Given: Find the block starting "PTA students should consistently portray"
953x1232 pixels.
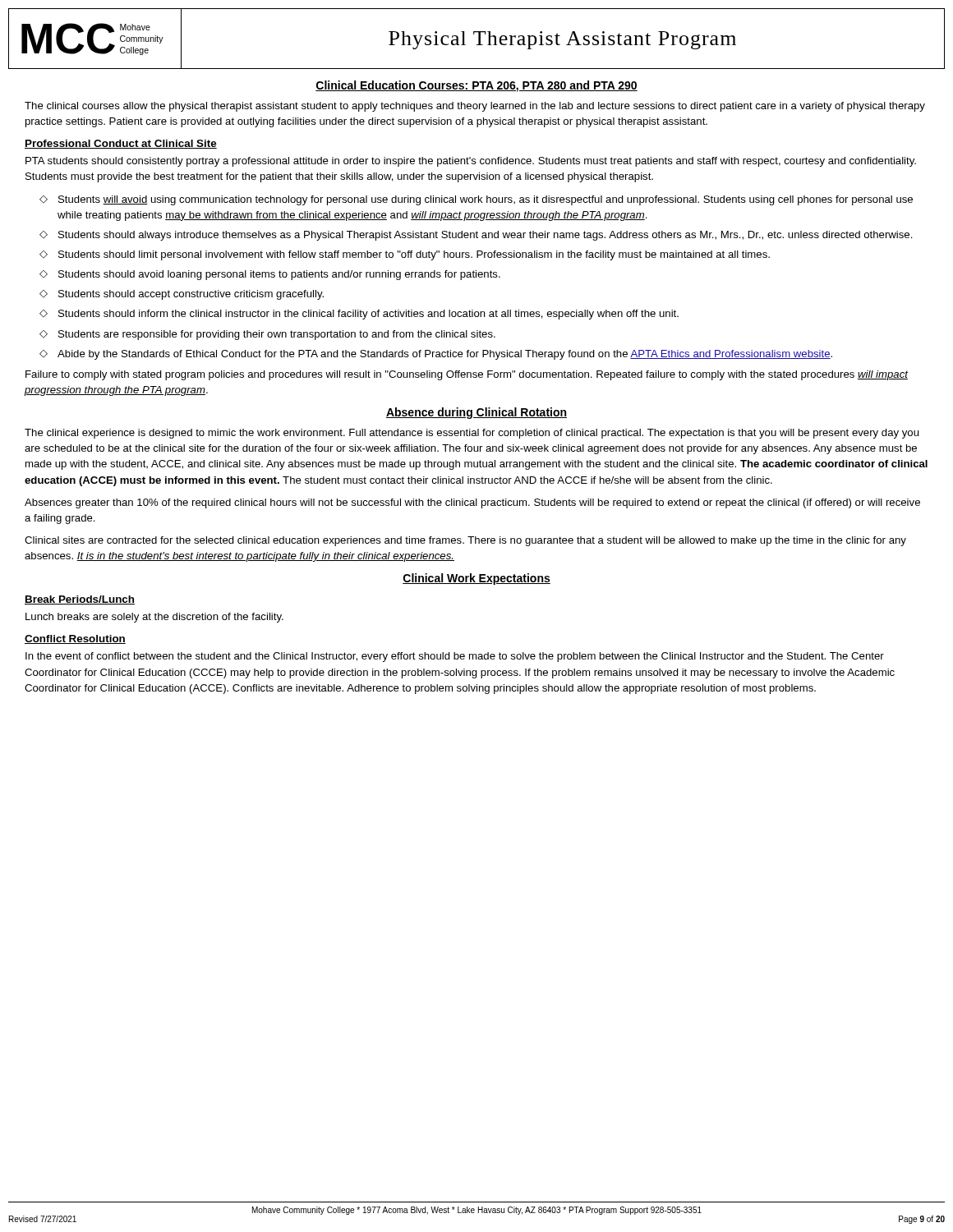Looking at the screenshot, I should click(471, 169).
